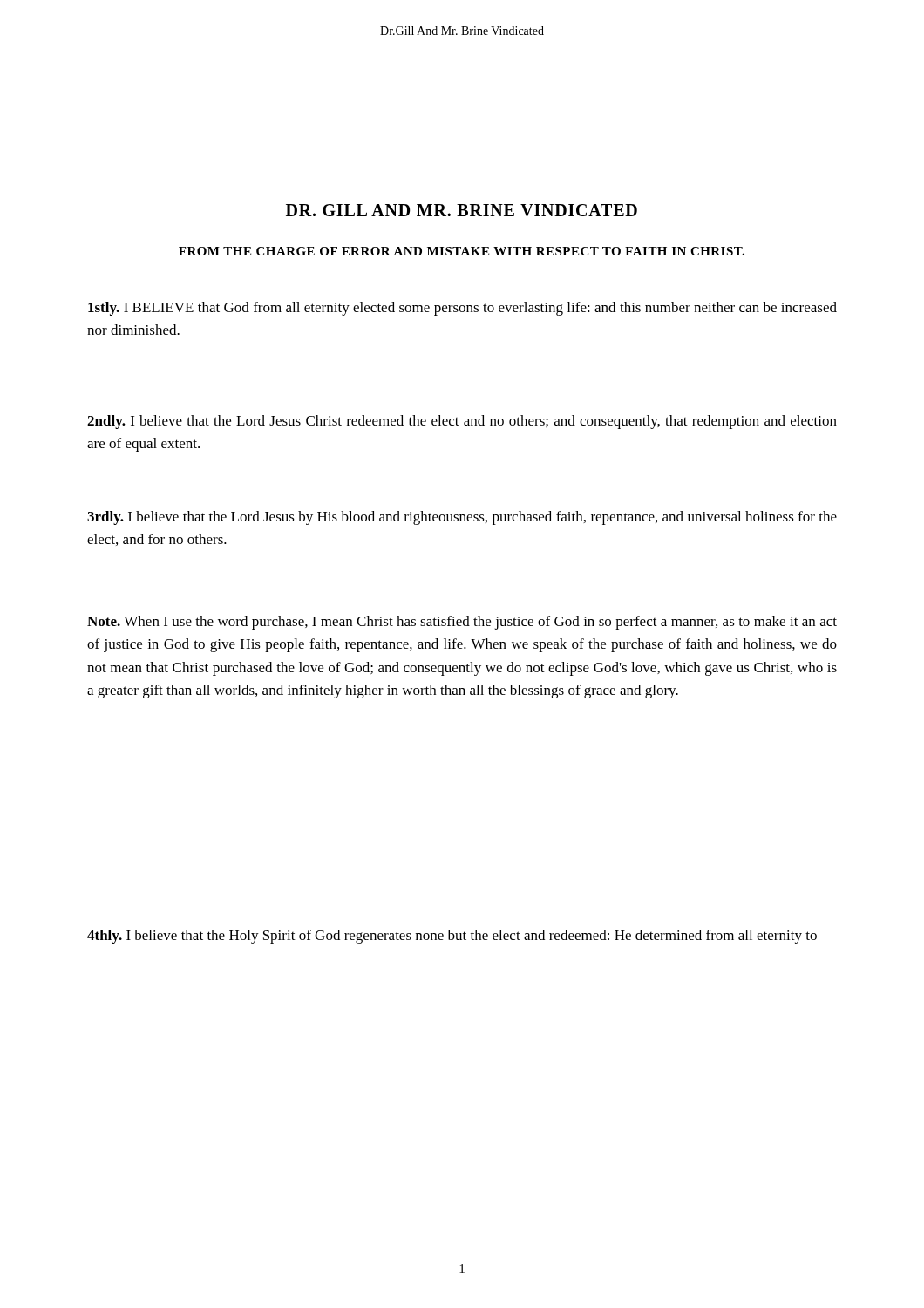
Task: Locate the region starting "1stly. I BELIEVE that God from all"
Action: [x=462, y=319]
